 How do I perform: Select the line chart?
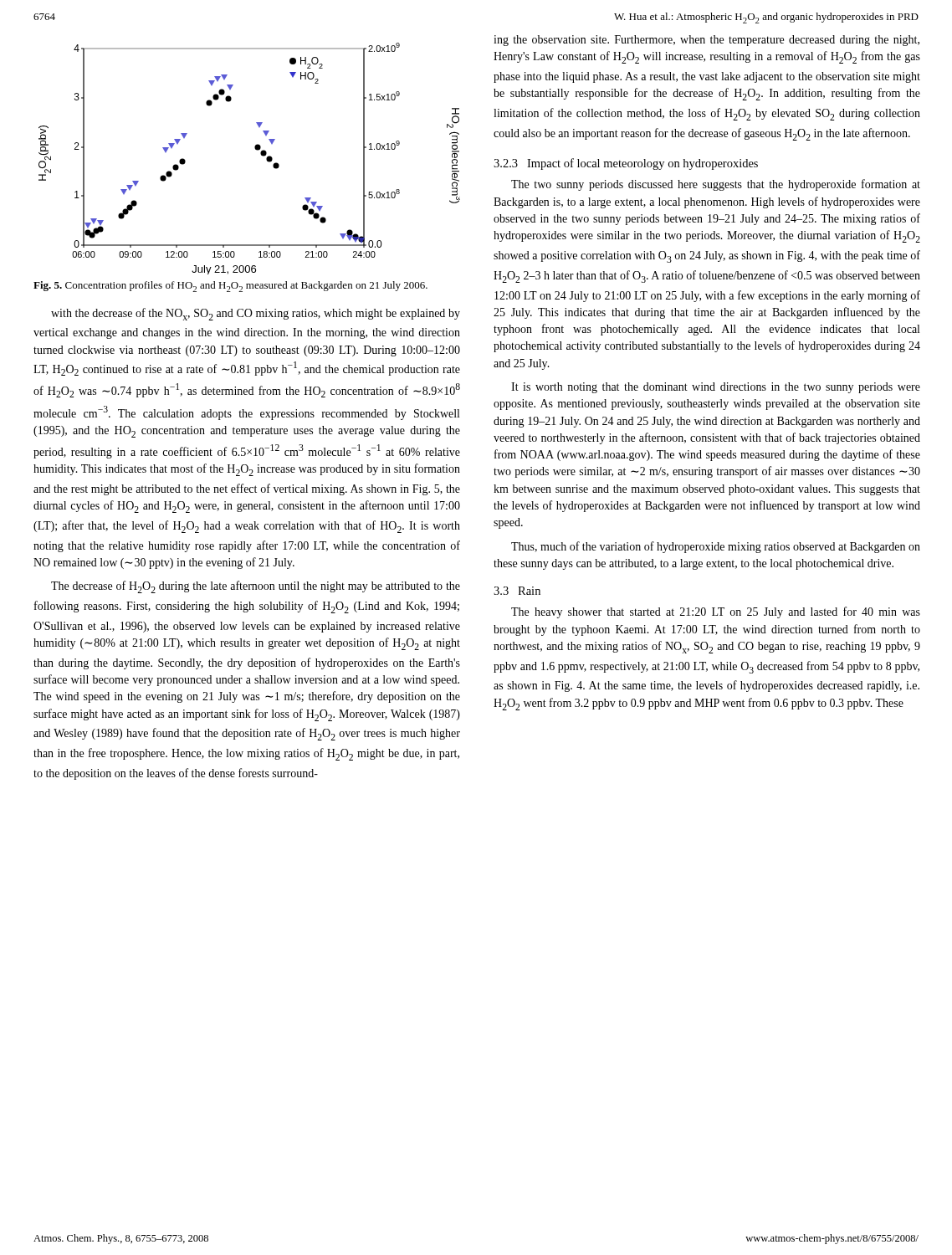coord(247,153)
